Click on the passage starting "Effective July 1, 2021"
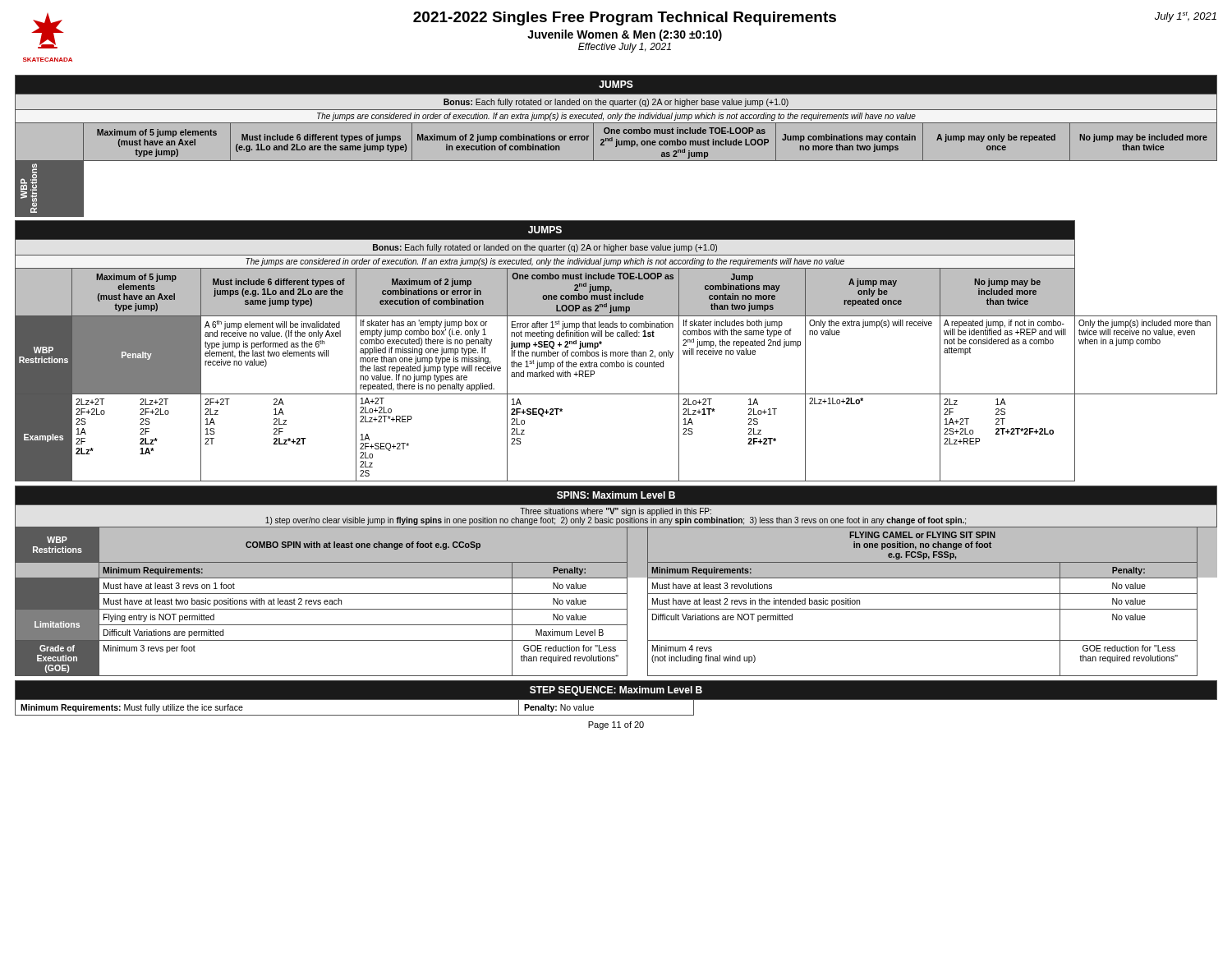Viewport: 1232px width, 953px height. tap(625, 47)
